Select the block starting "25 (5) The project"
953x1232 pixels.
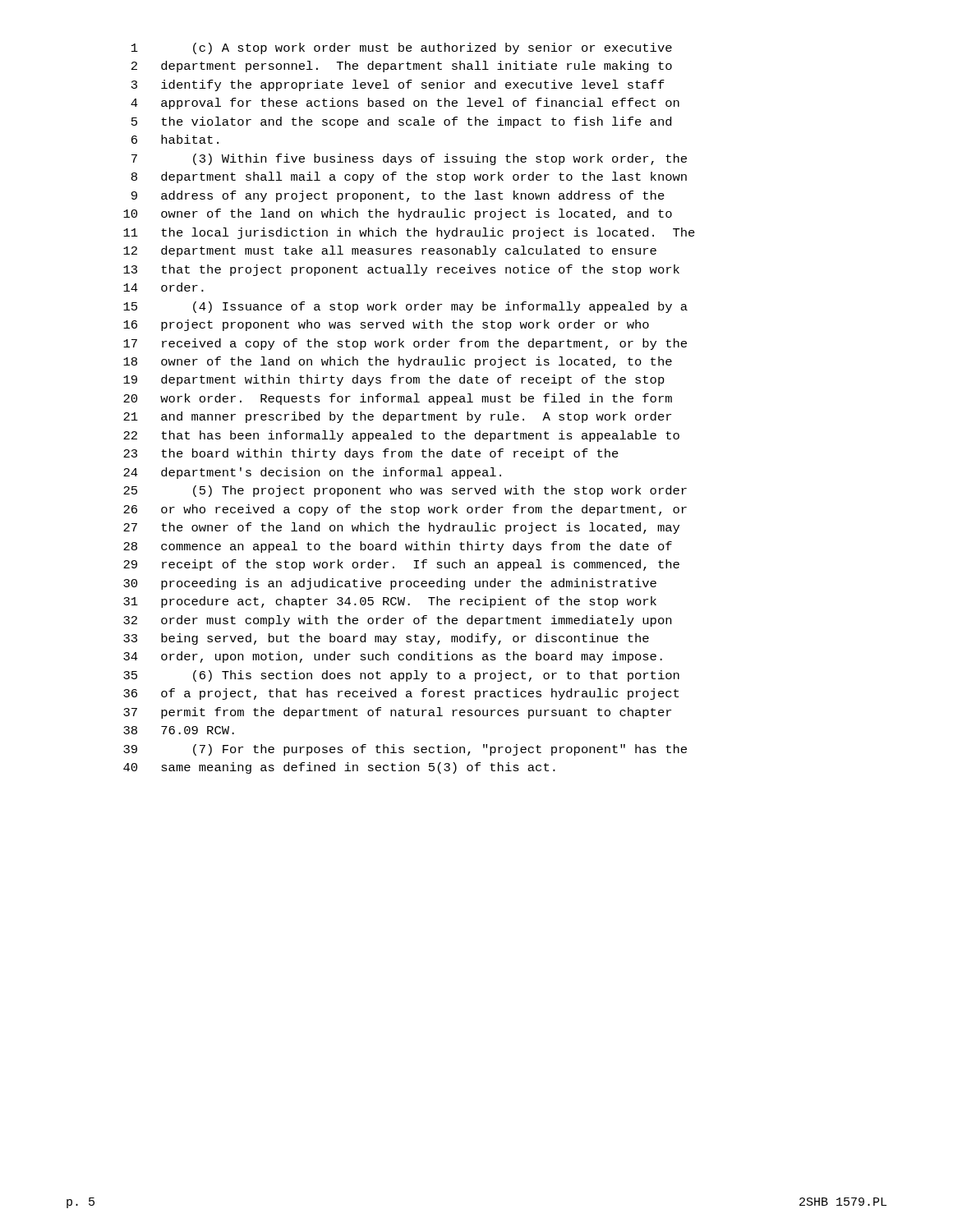493,575
